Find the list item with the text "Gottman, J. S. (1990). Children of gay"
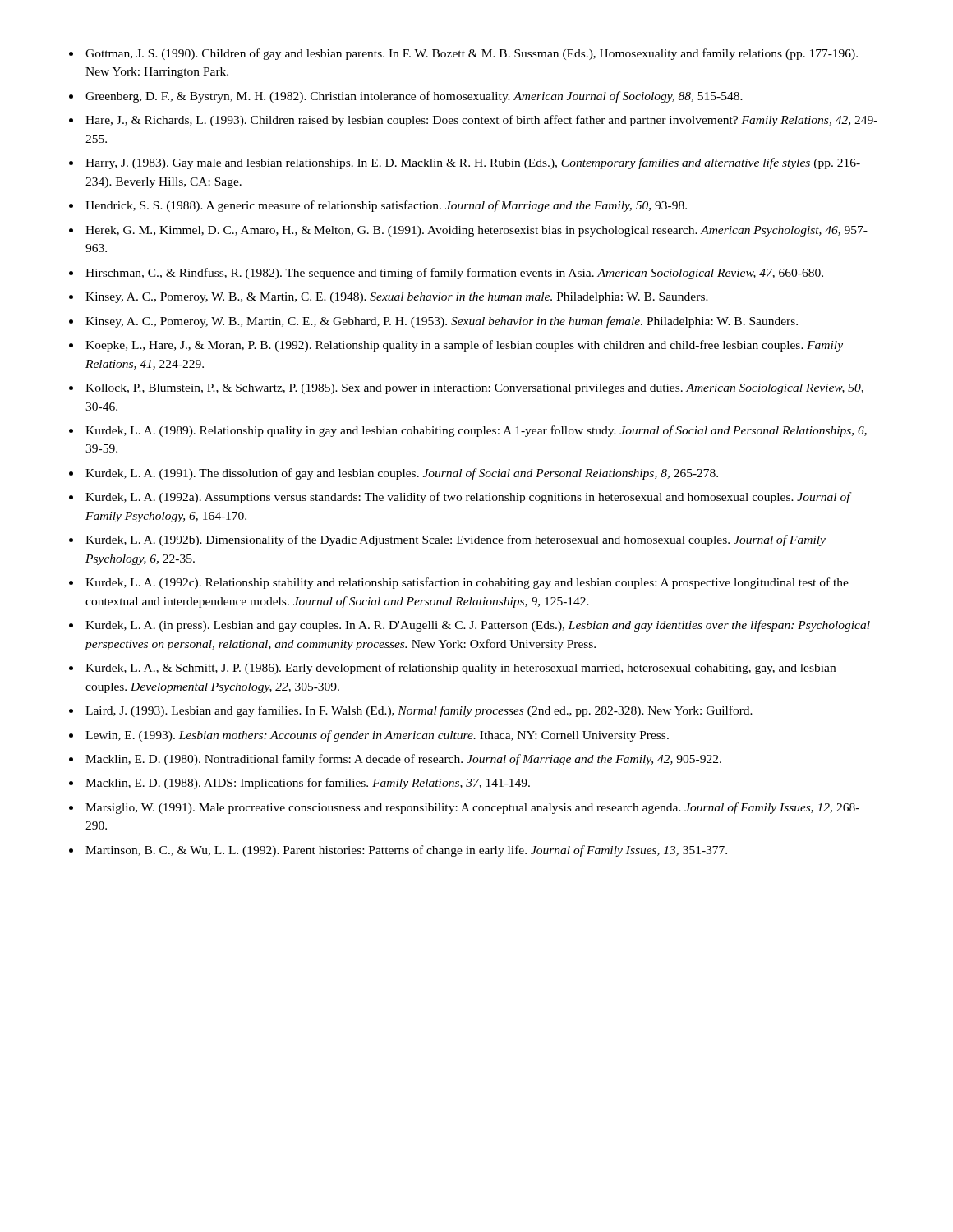The height and width of the screenshot is (1232, 953). coord(472,62)
